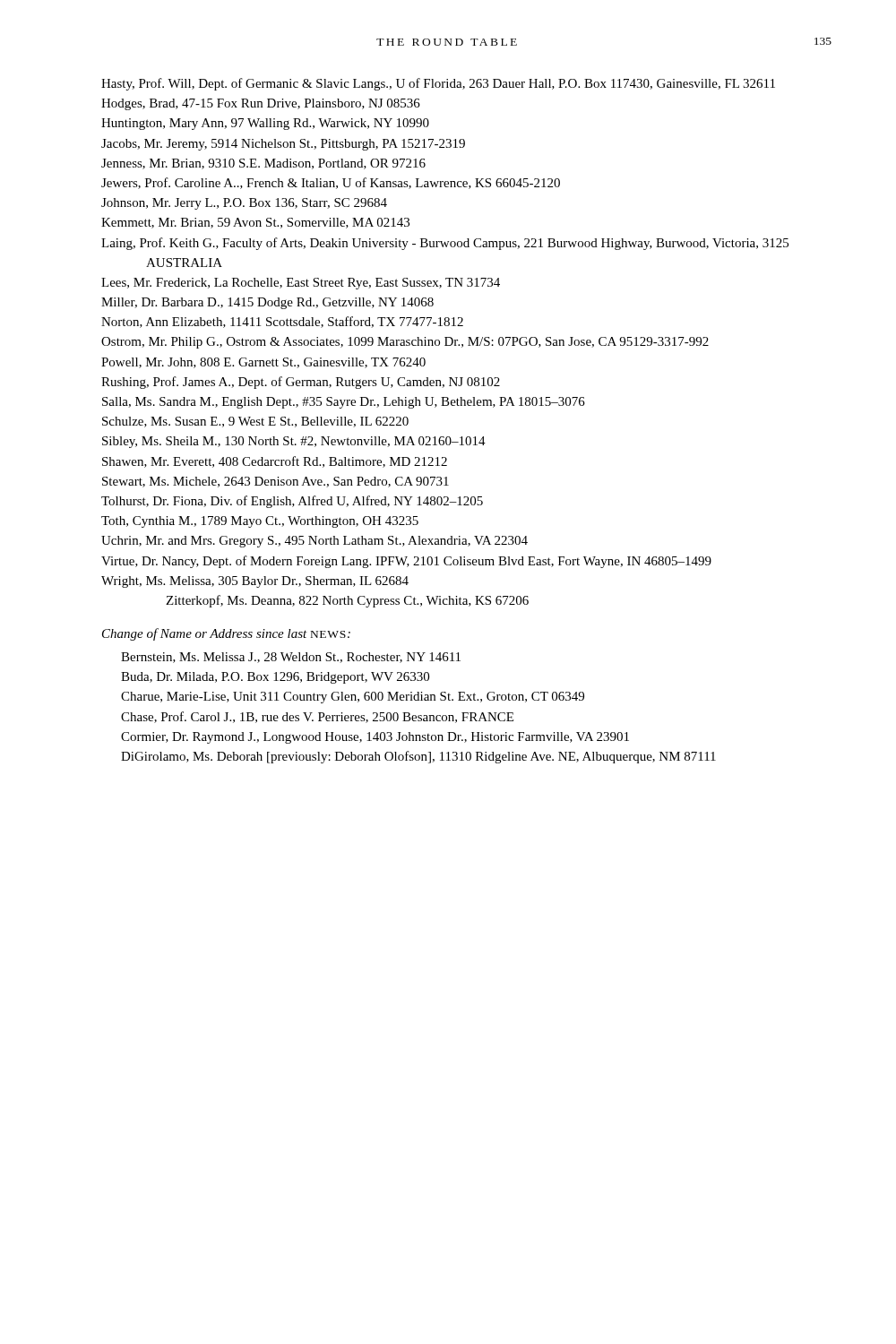The image size is (896, 1344).
Task: Find the list item that says "Ostrom, Mr. Philip G.,"
Action: [x=405, y=342]
